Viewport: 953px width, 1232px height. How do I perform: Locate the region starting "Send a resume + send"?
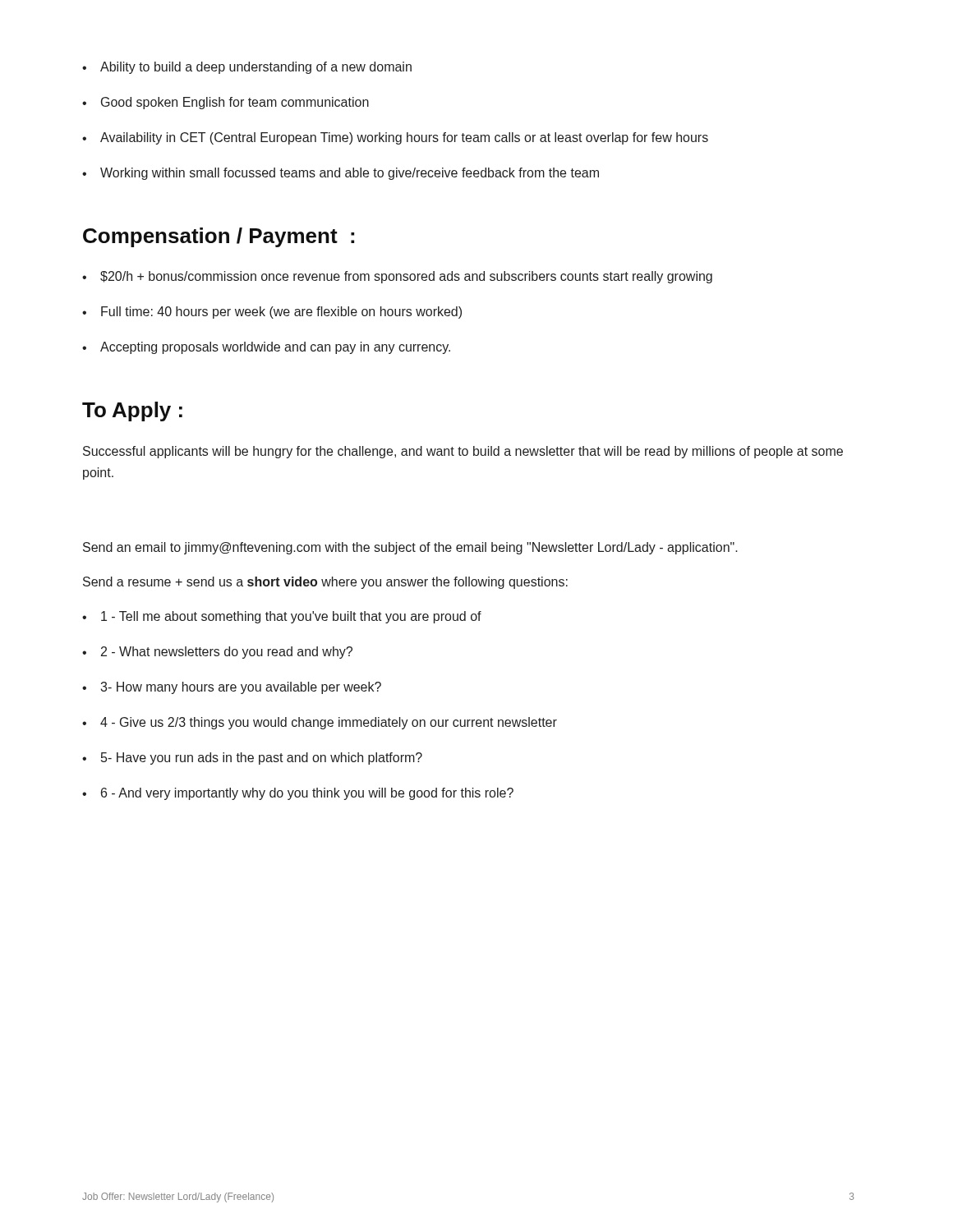pyautogui.click(x=325, y=582)
